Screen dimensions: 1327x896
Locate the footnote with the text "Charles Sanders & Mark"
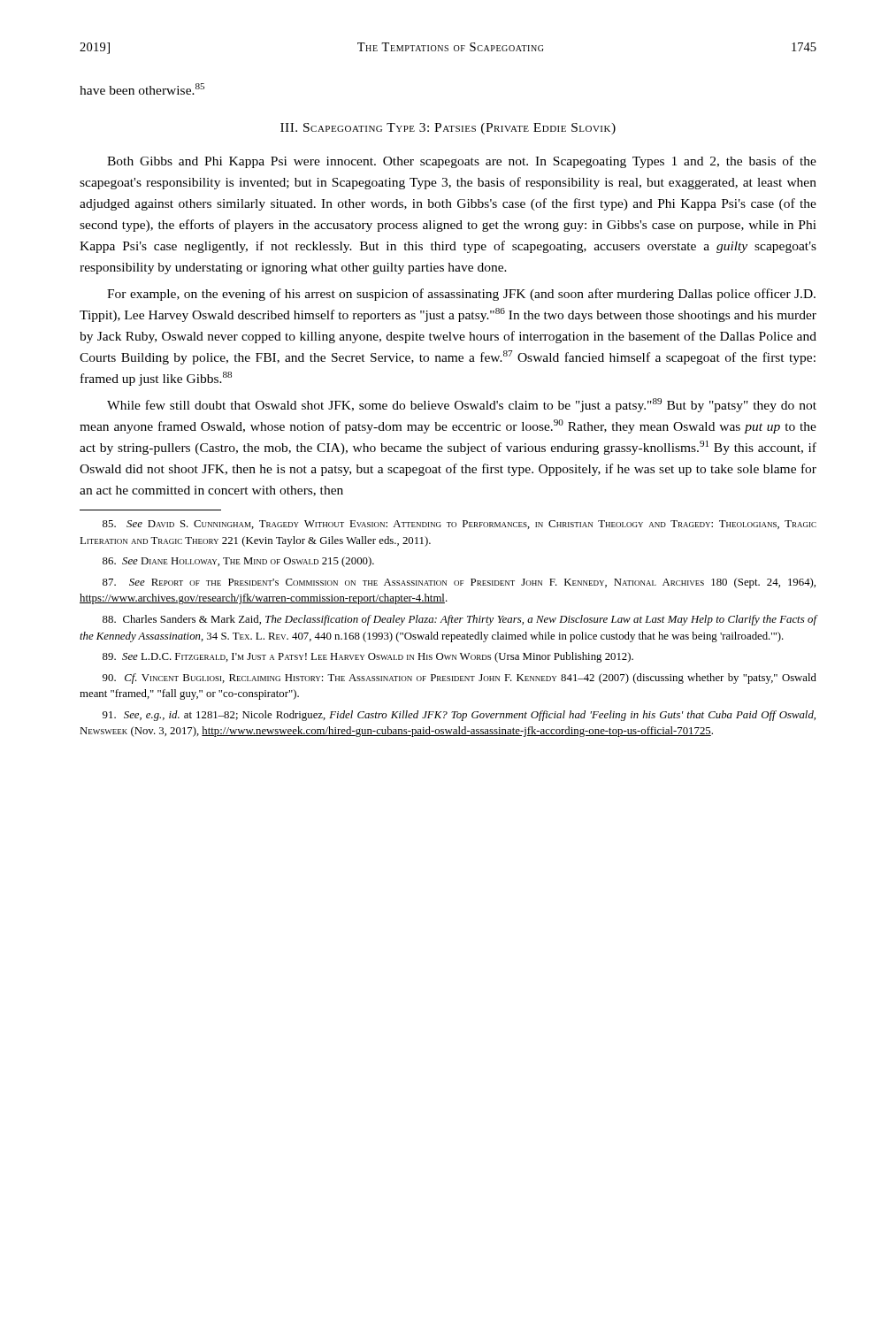pos(448,627)
